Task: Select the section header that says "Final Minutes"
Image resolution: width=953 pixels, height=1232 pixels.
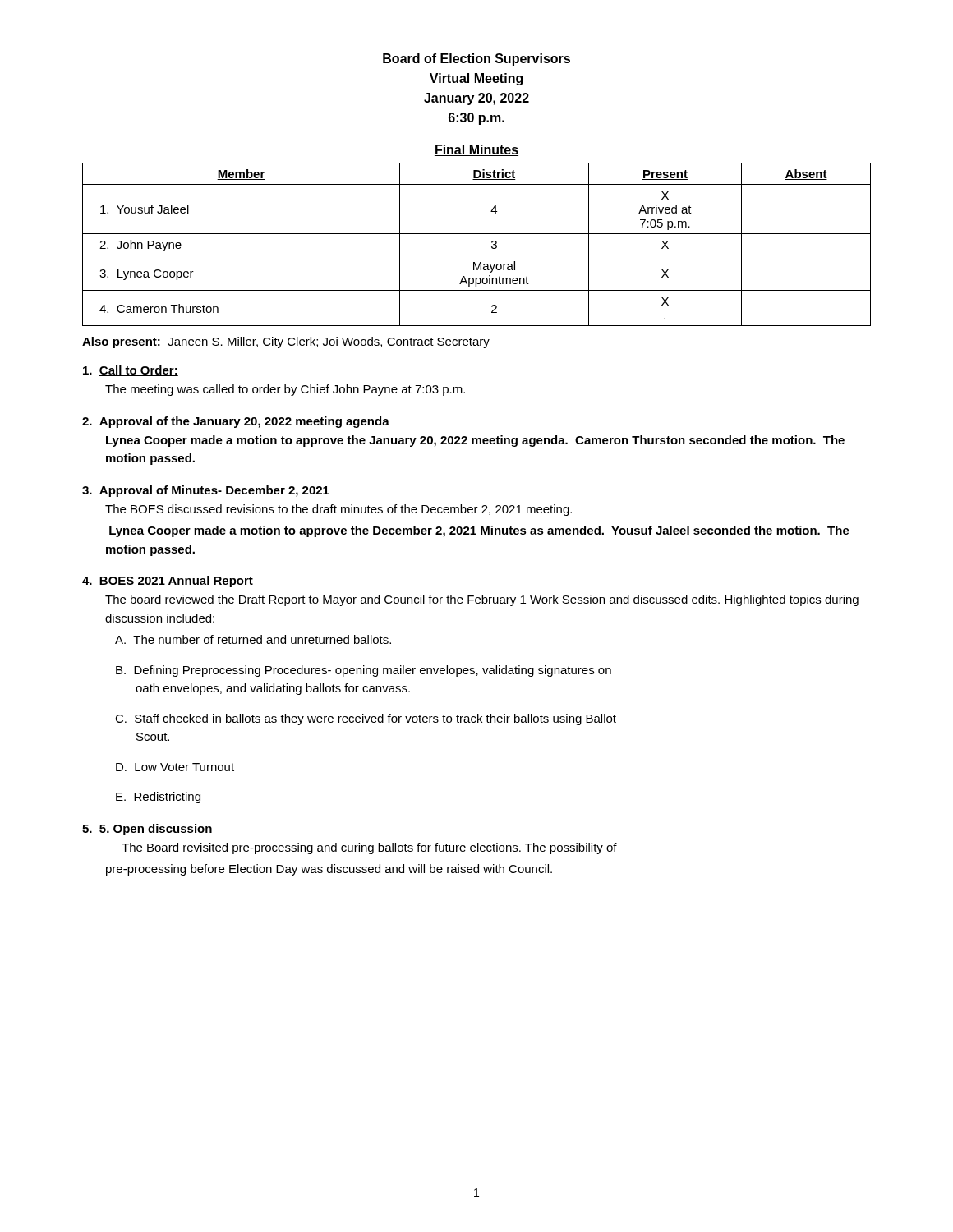Action: (476, 150)
